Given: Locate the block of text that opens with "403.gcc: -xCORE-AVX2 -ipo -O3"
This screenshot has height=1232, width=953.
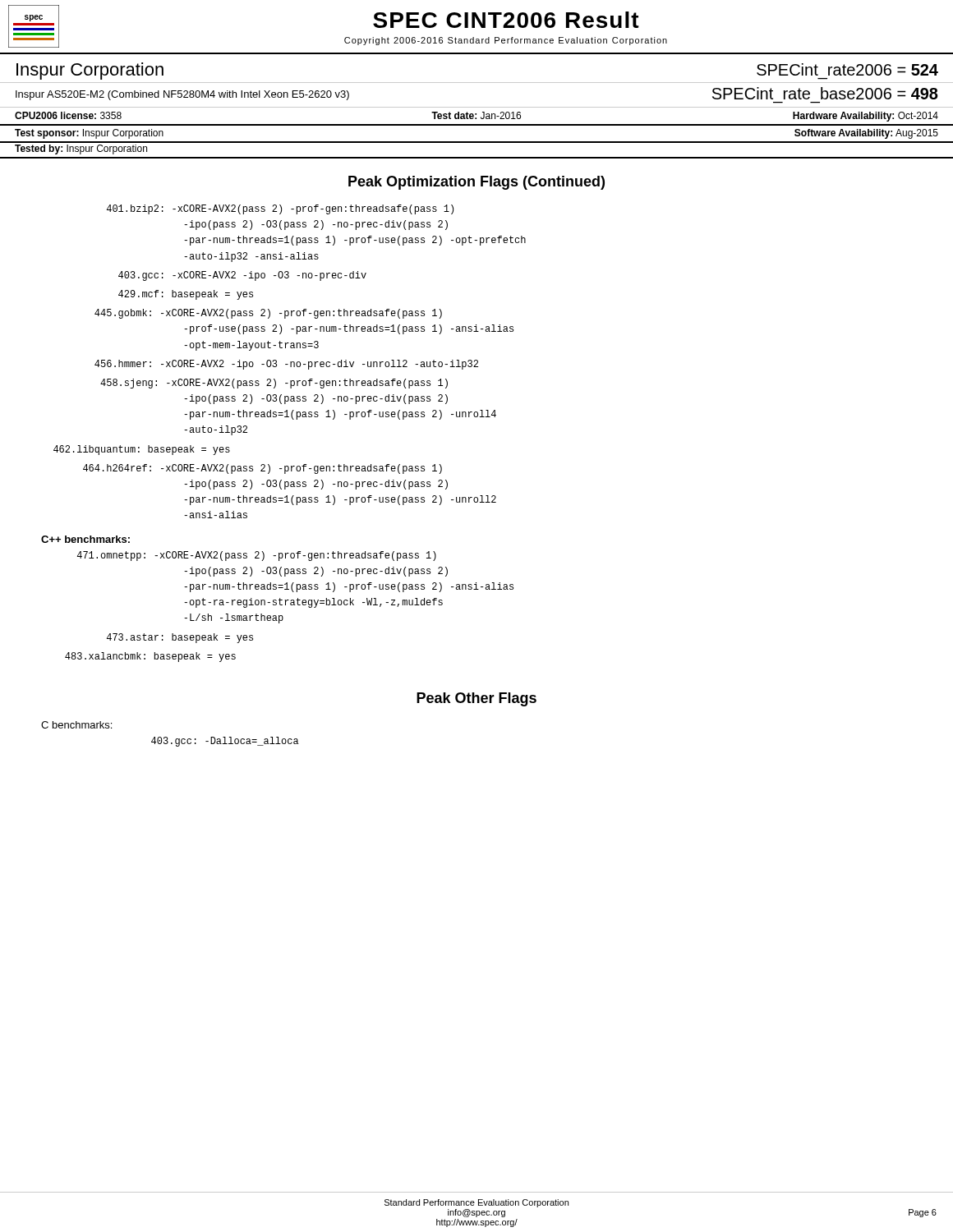Looking at the screenshot, I should 204,276.
